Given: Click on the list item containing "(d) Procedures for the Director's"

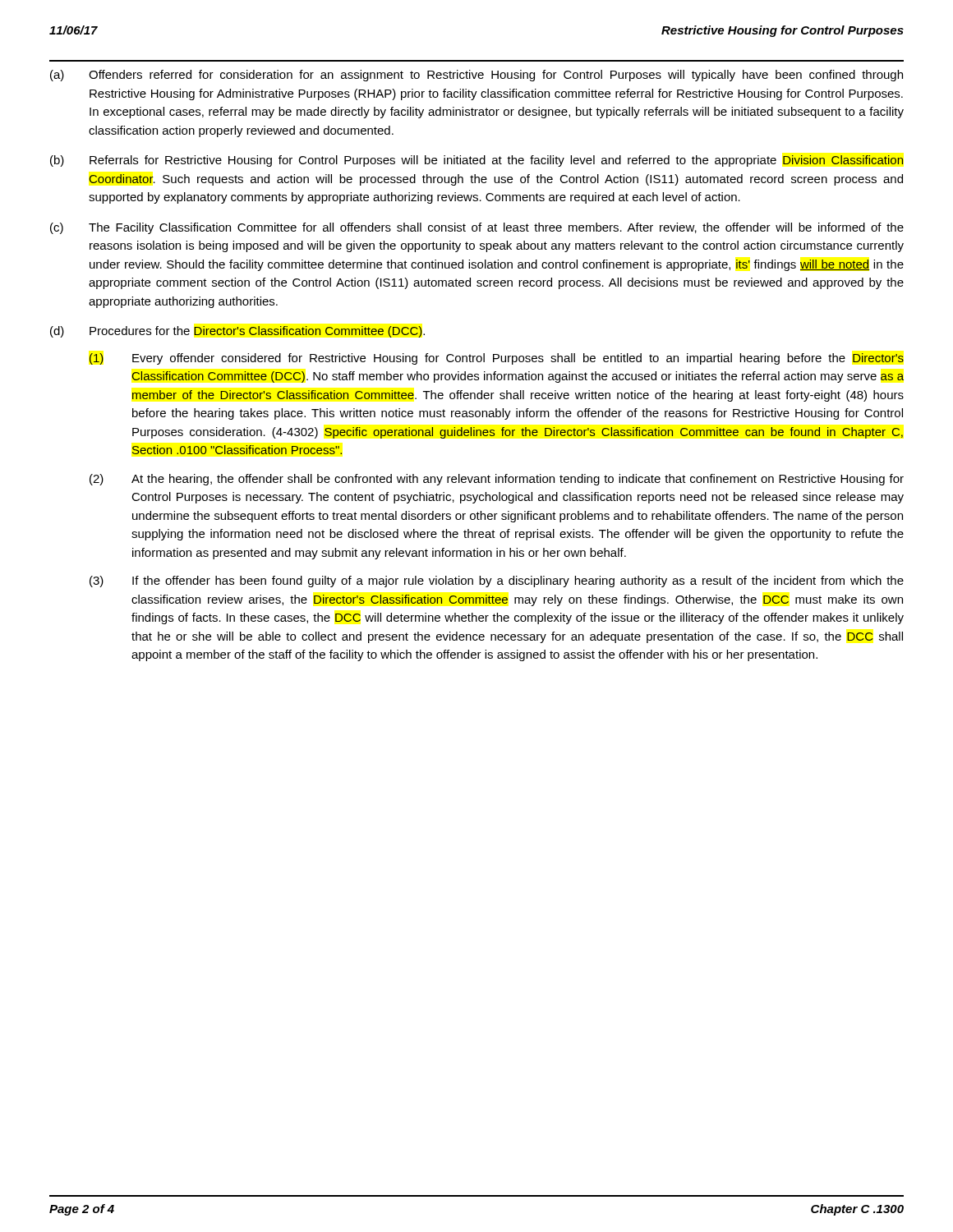Looking at the screenshot, I should tap(476, 498).
